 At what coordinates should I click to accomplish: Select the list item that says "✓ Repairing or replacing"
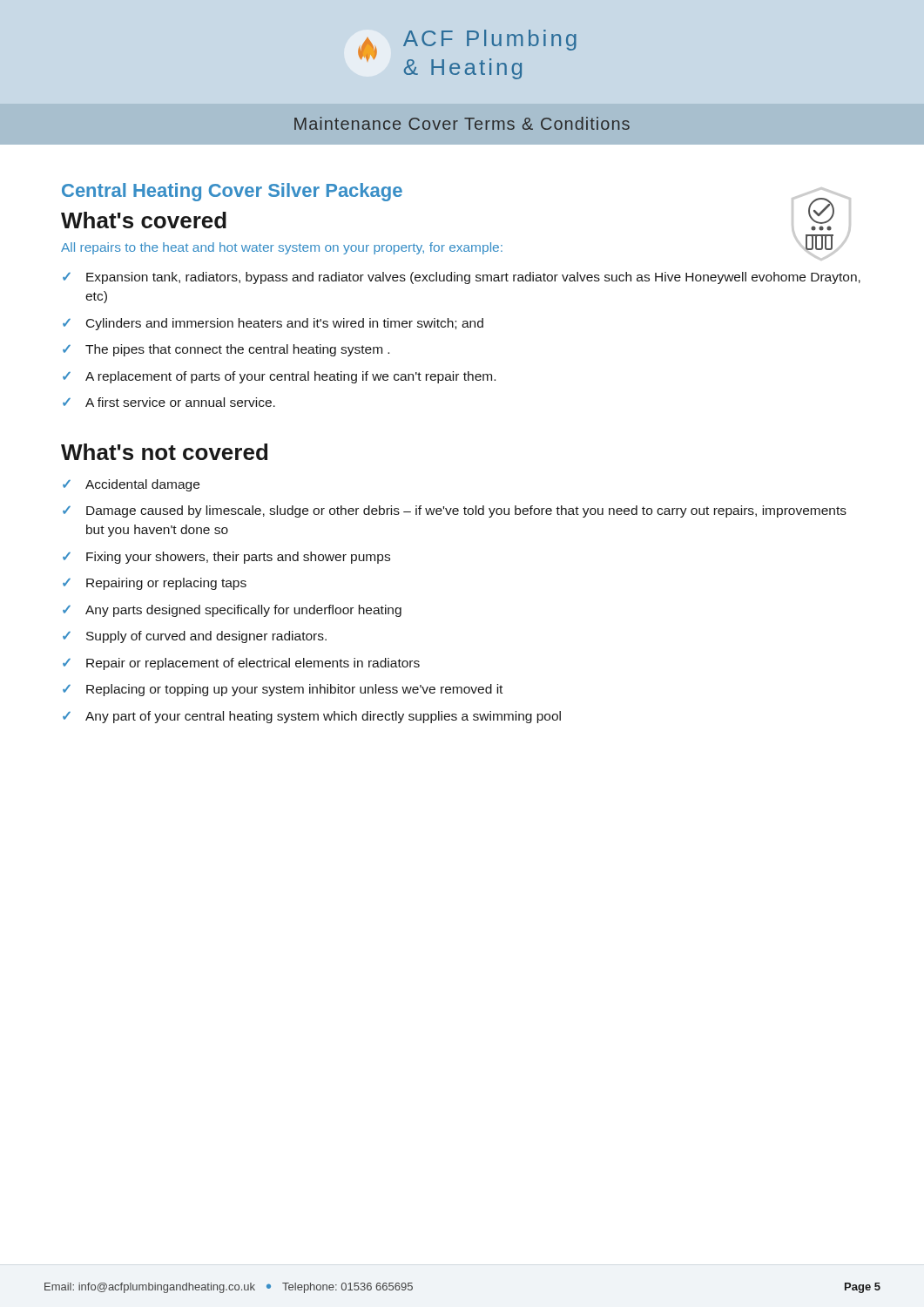[154, 583]
